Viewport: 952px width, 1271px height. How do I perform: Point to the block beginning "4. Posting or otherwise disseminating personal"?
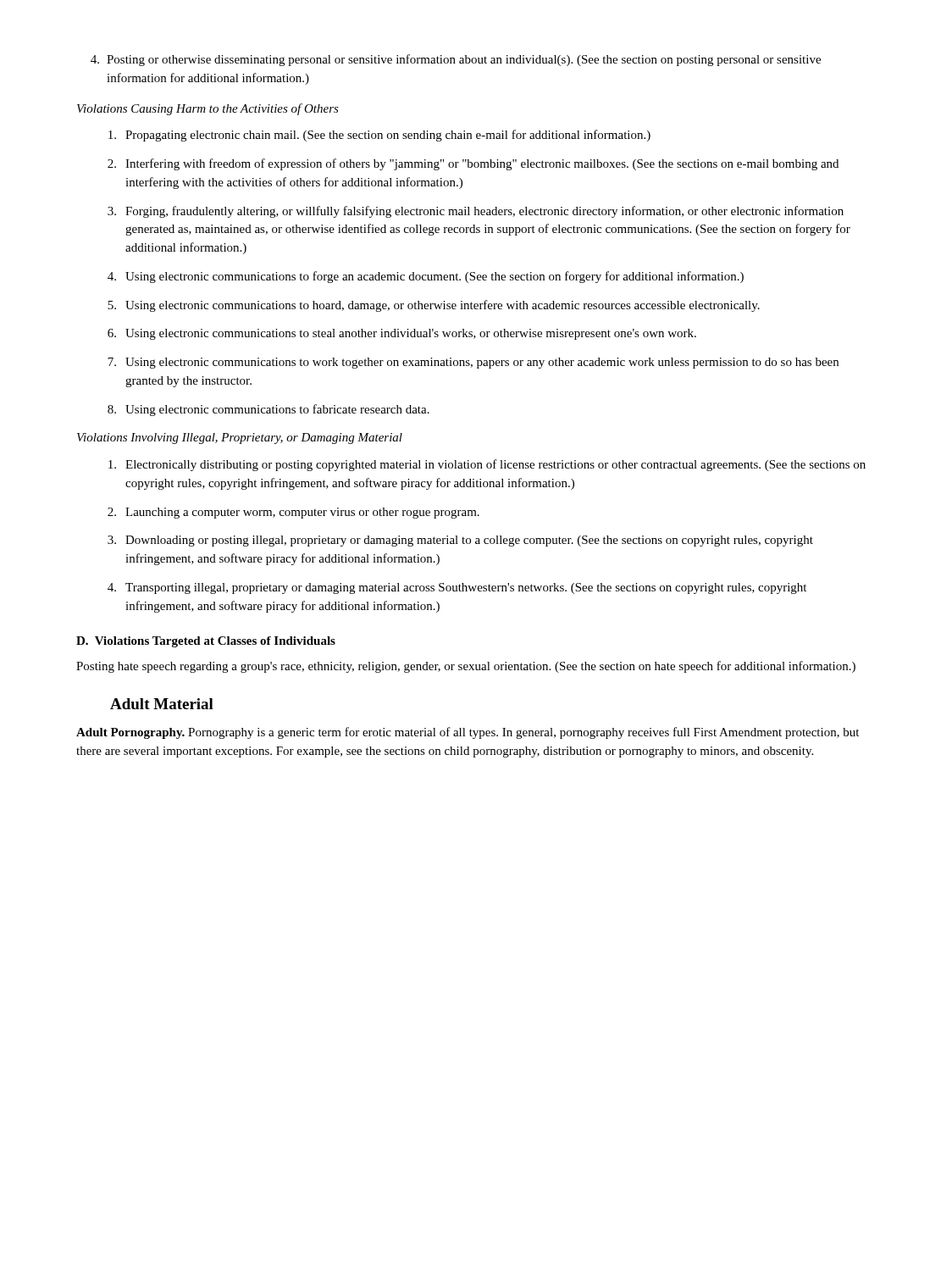pos(476,69)
